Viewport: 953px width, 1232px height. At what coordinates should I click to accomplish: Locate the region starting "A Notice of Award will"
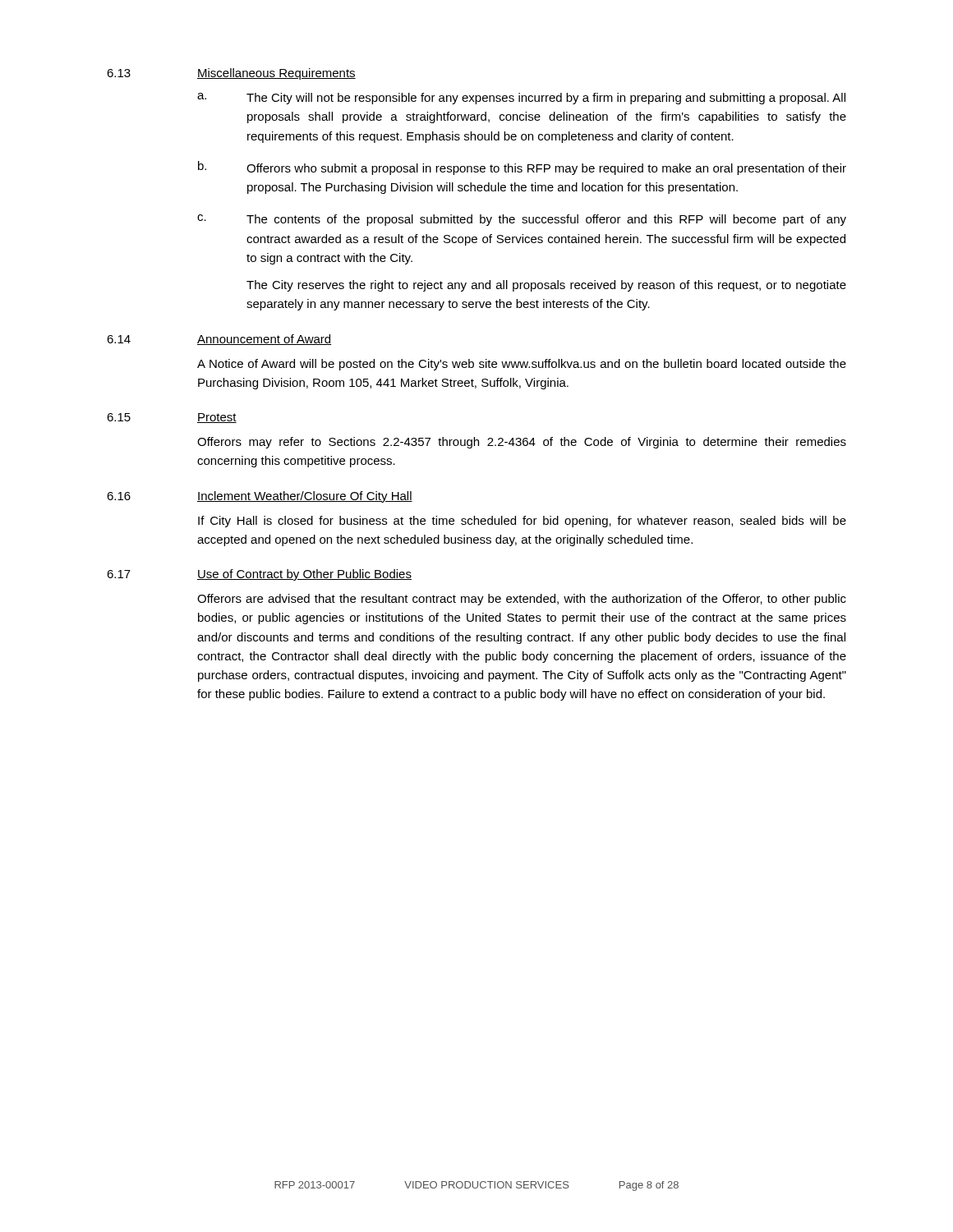point(522,373)
